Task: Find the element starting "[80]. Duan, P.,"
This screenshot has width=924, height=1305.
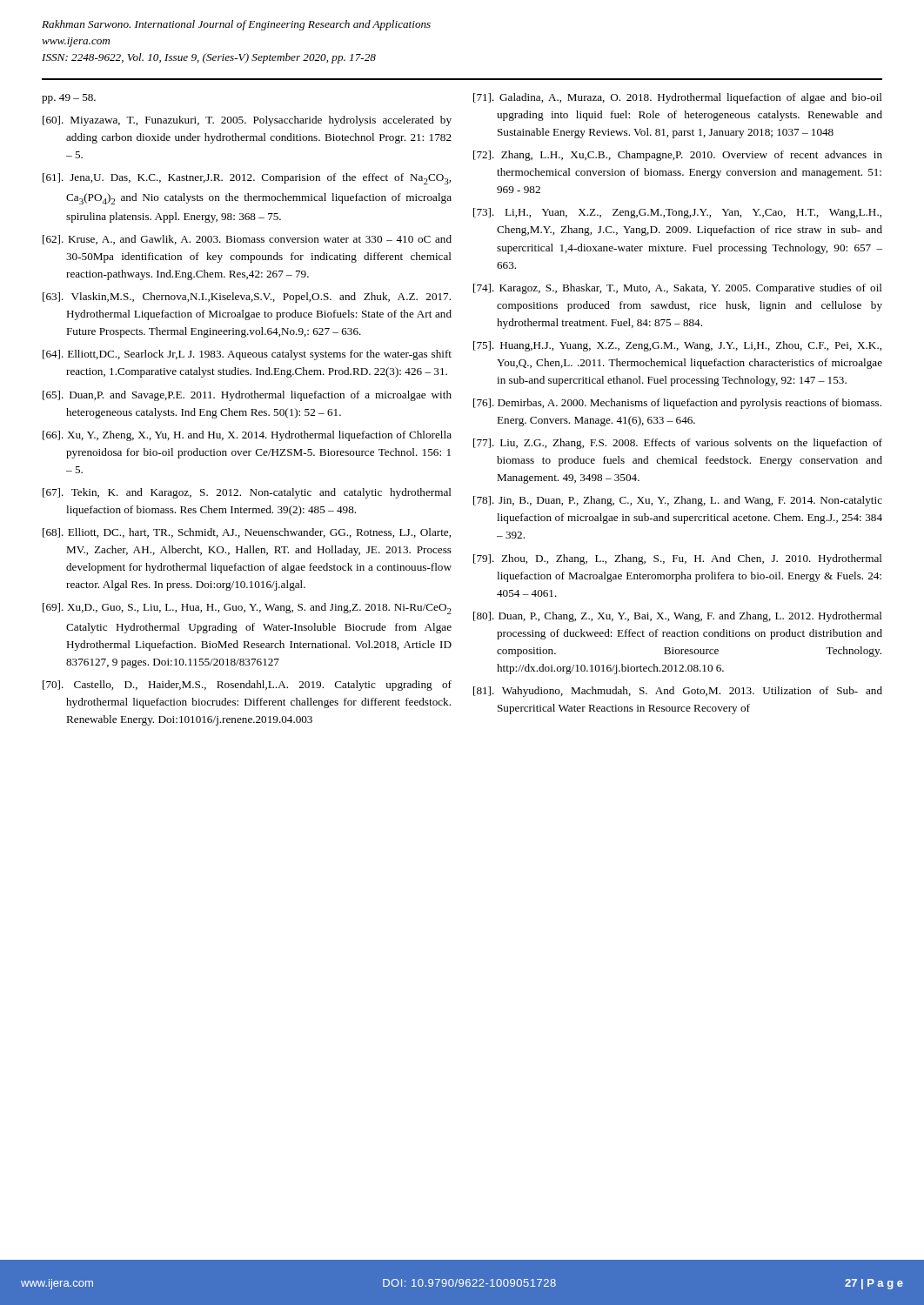Action: [677, 641]
